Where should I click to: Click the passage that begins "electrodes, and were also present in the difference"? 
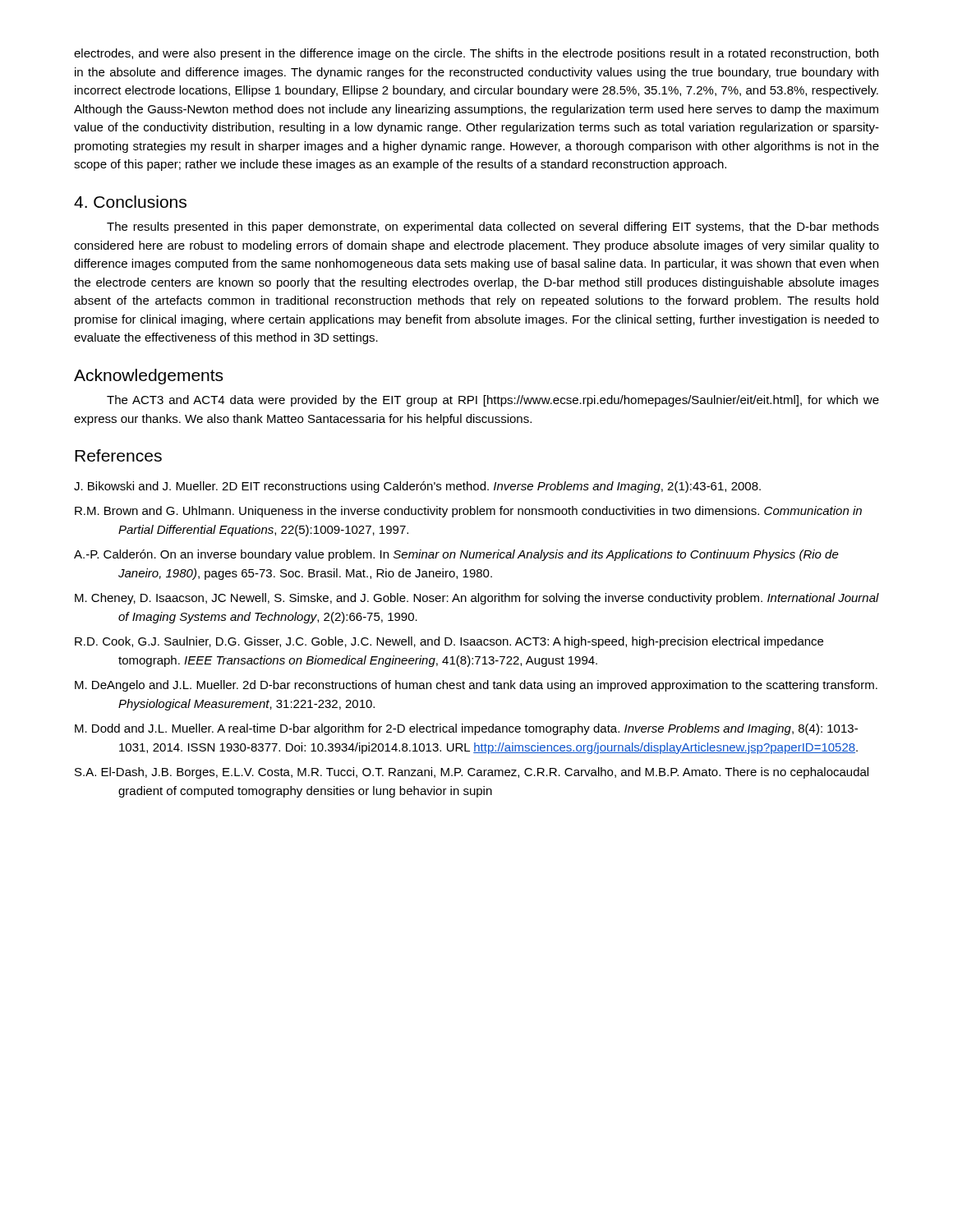(x=476, y=108)
